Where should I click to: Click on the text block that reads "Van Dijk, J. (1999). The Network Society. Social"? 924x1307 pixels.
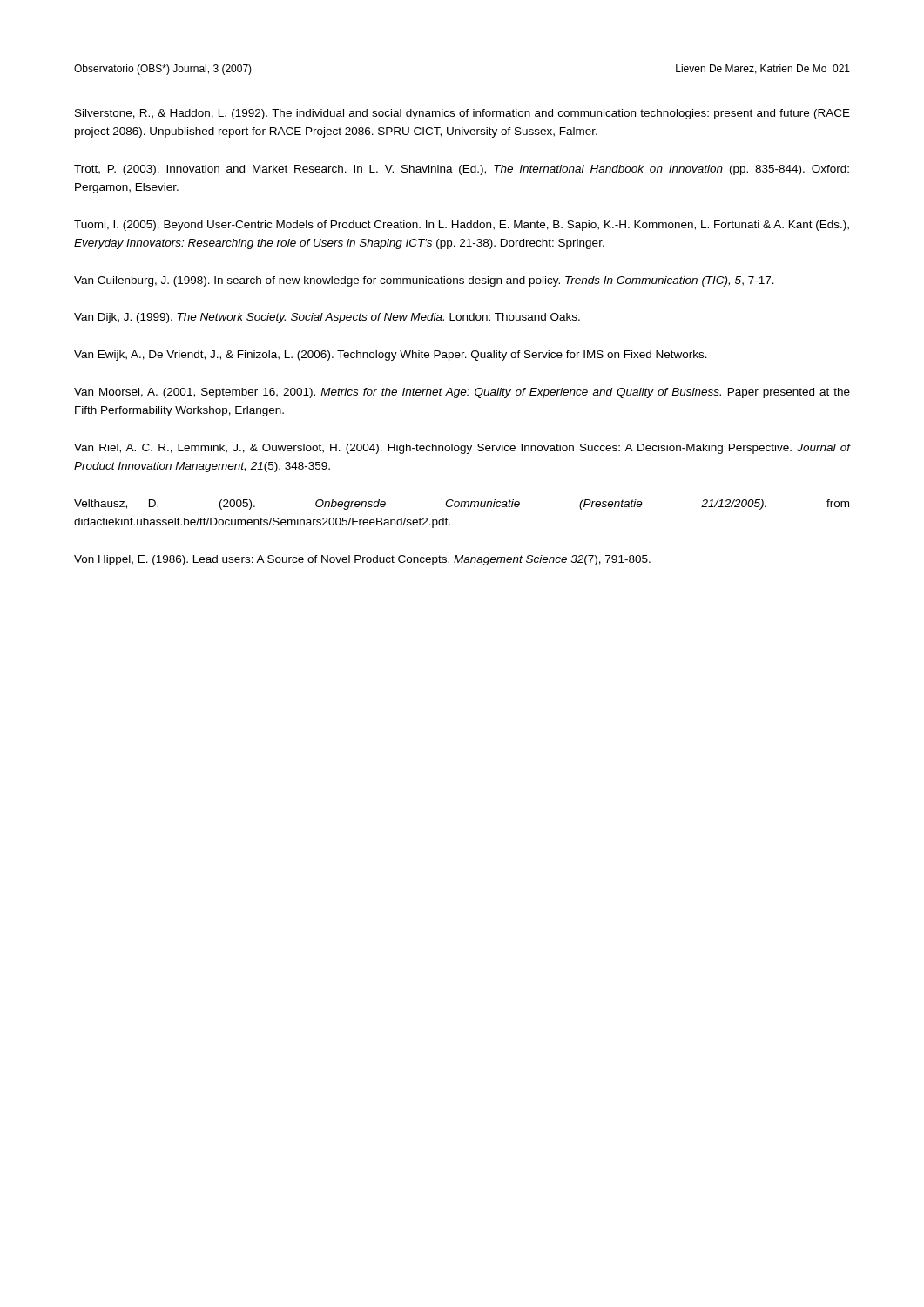coord(327,317)
